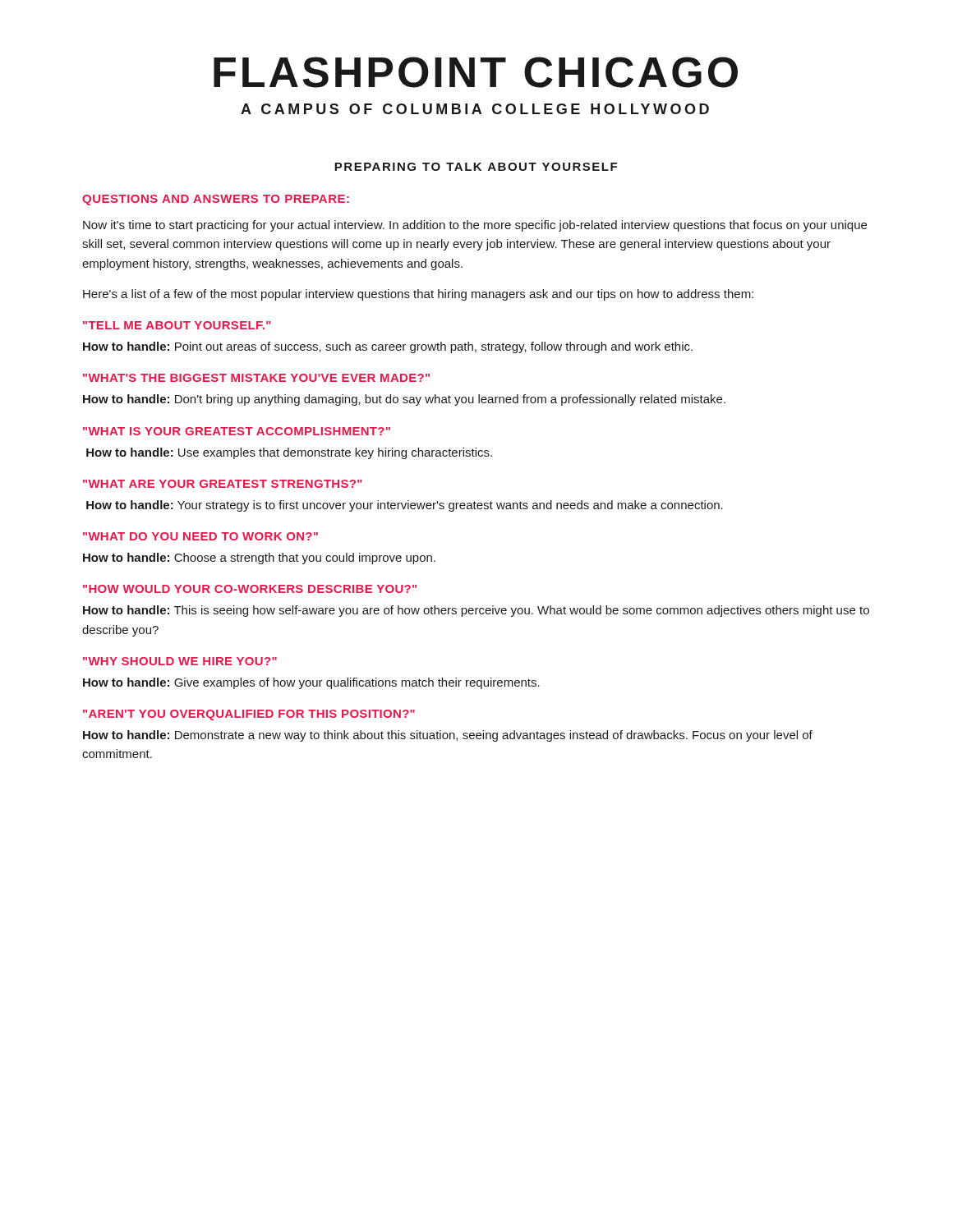Navigate to the region starting ""WHY SHOULD WE HIRE"
Screen dimensions: 1232x953
(x=180, y=661)
